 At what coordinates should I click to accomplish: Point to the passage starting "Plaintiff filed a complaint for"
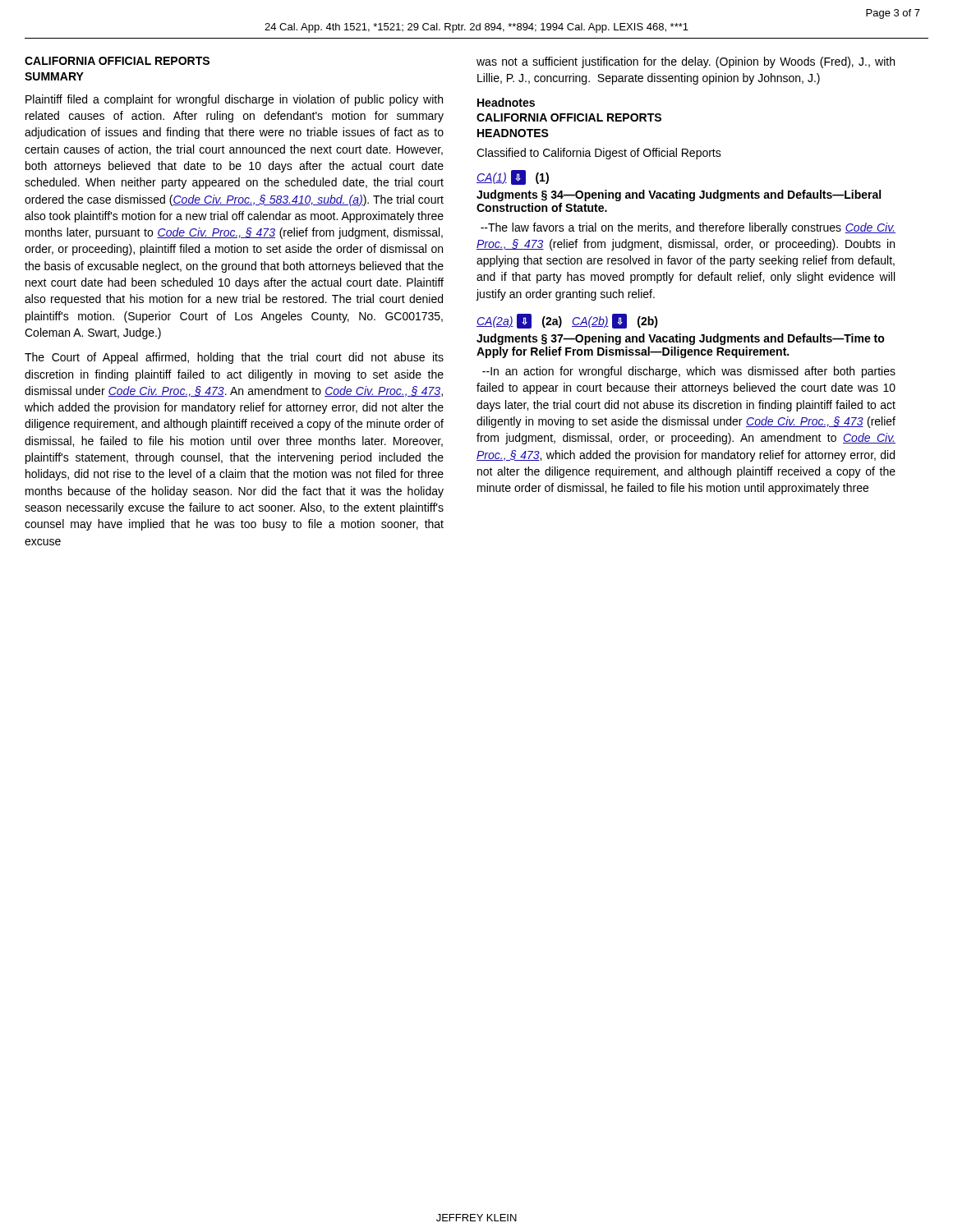point(234,216)
